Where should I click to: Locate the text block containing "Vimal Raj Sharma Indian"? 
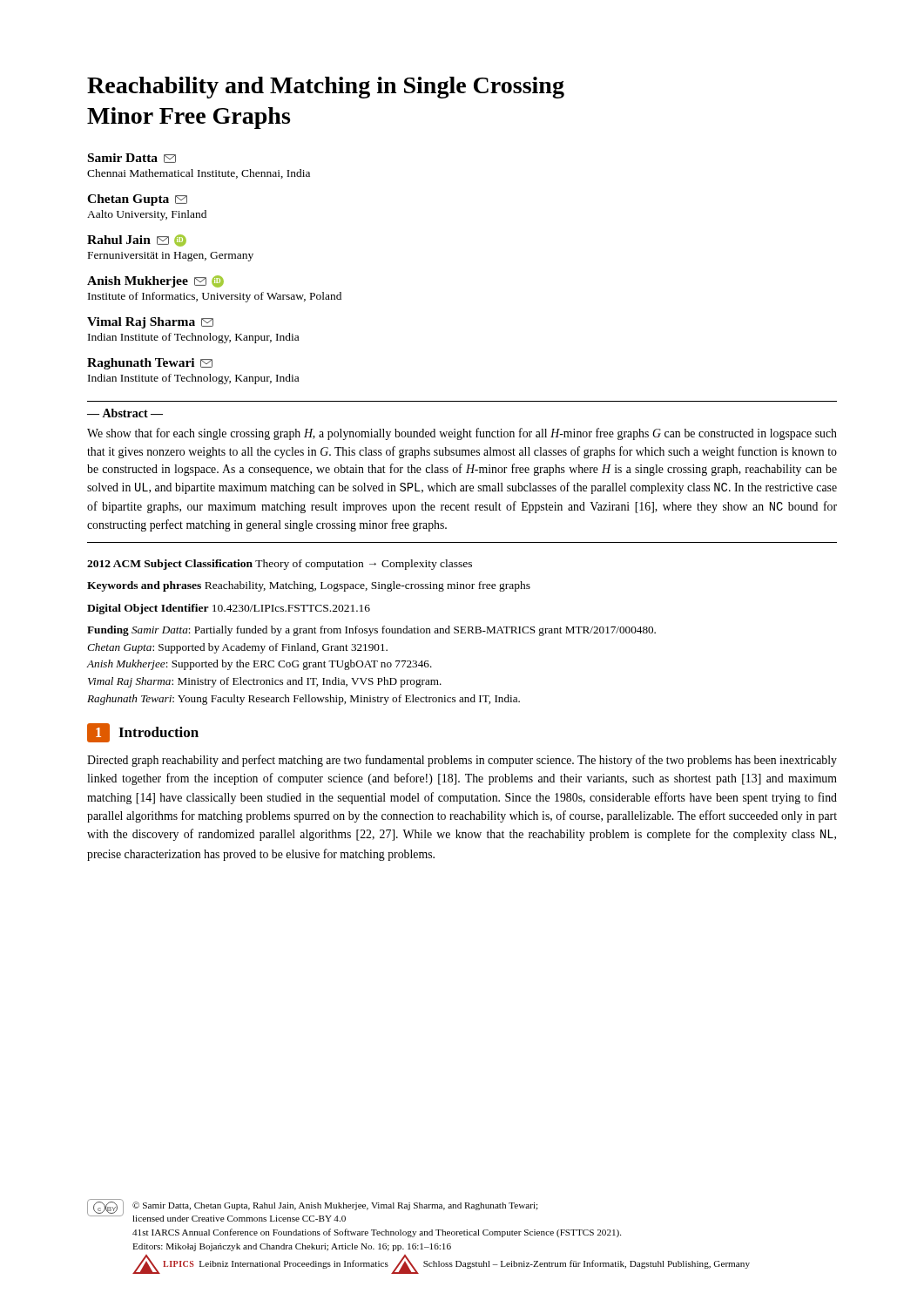point(150,323)
